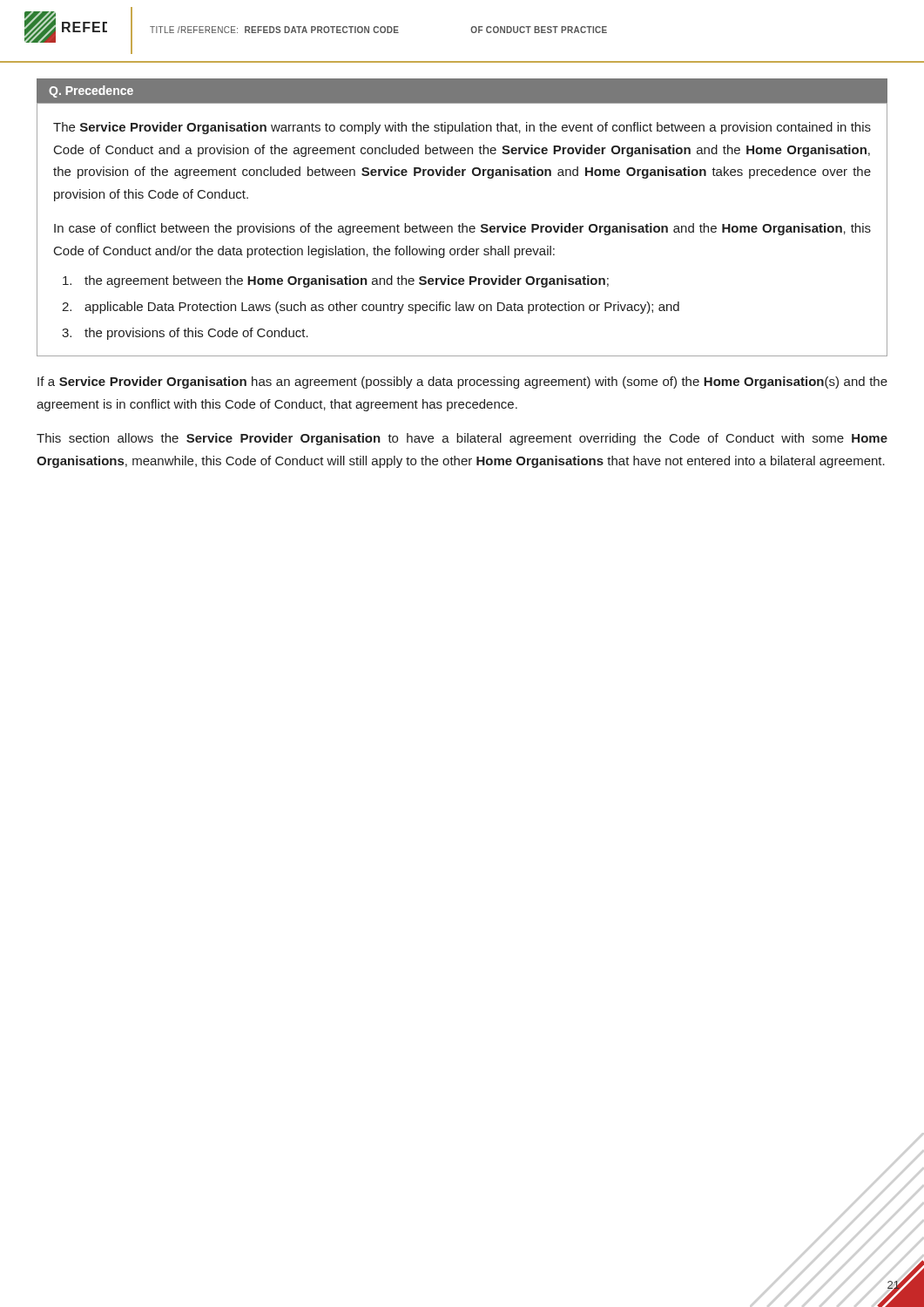Find the text block starting "In case of conflict between the provisions"

click(462, 239)
